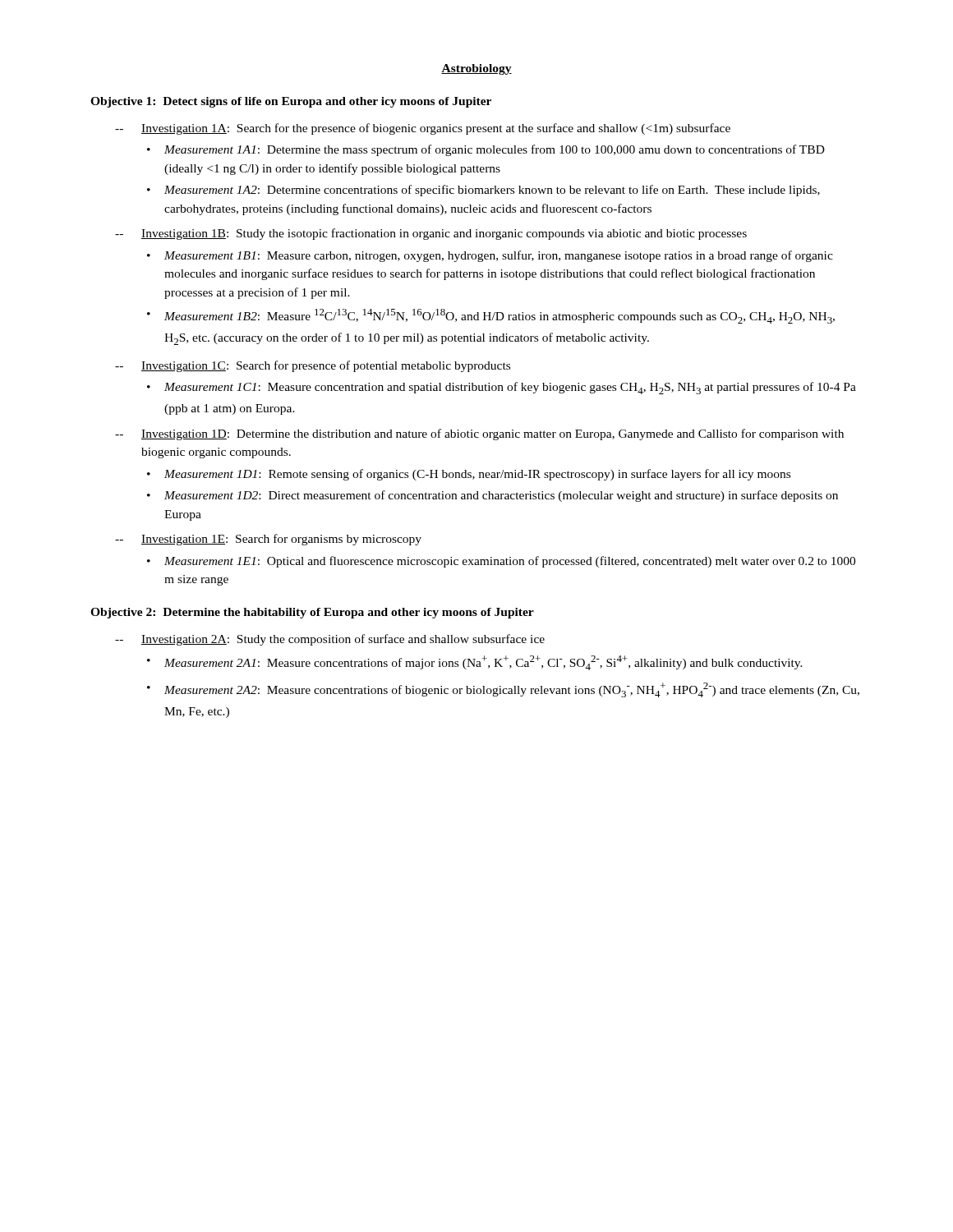This screenshot has height=1232, width=953.
Task: Select the section header that says "Objective 1: Detect signs of life on"
Action: pyautogui.click(x=291, y=101)
